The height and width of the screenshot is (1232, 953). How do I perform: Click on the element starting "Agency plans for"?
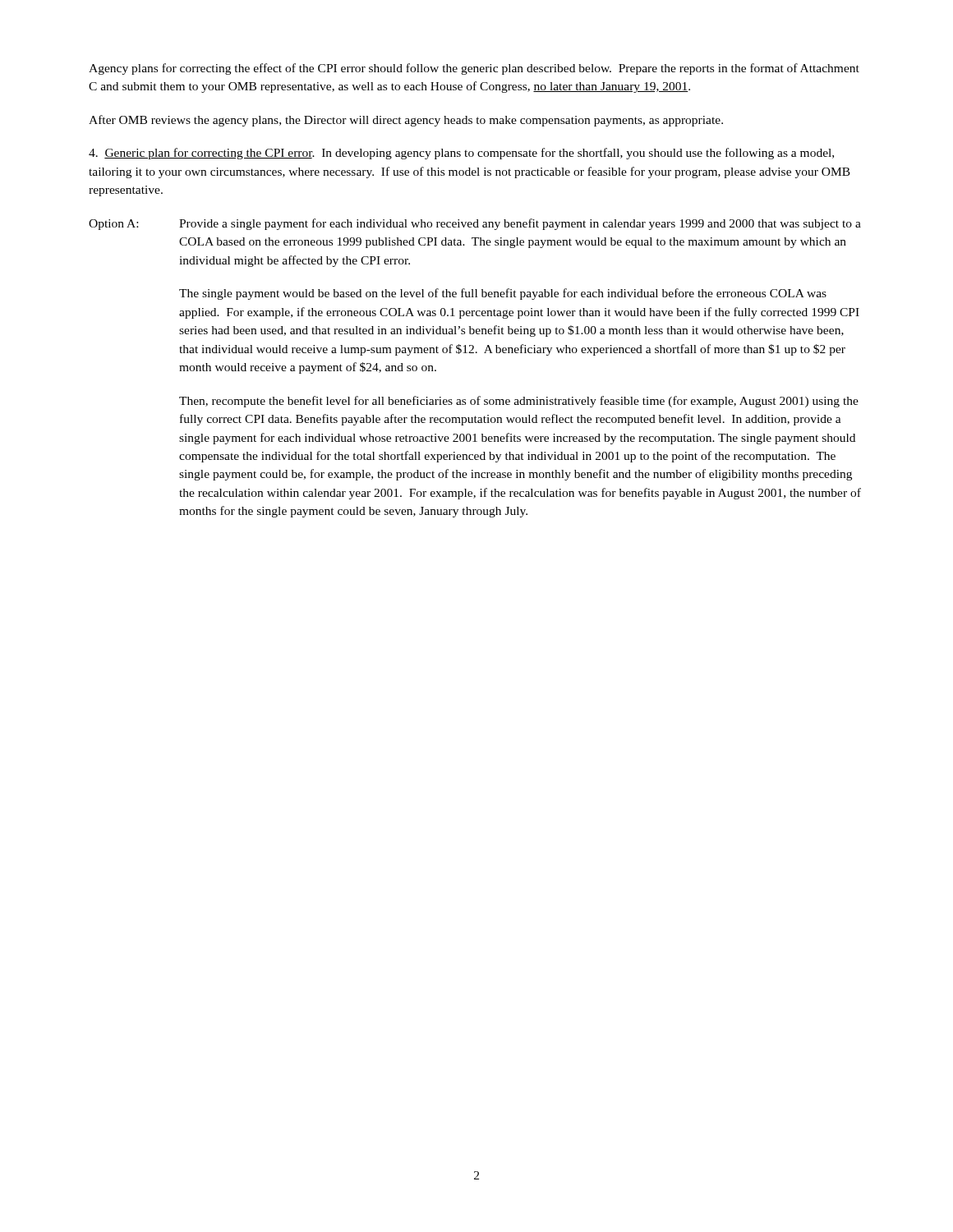tap(474, 77)
